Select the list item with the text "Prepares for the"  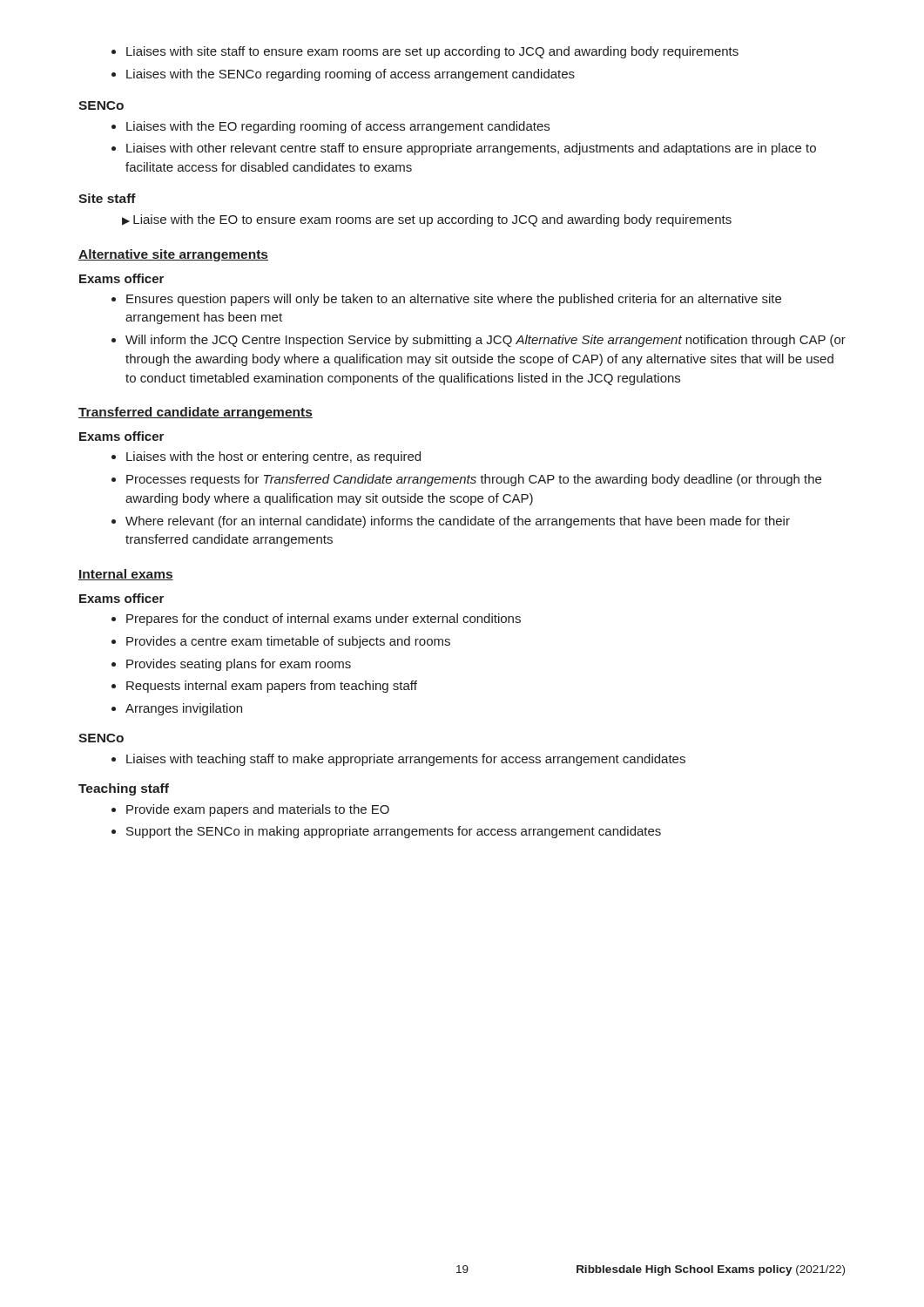pos(316,620)
